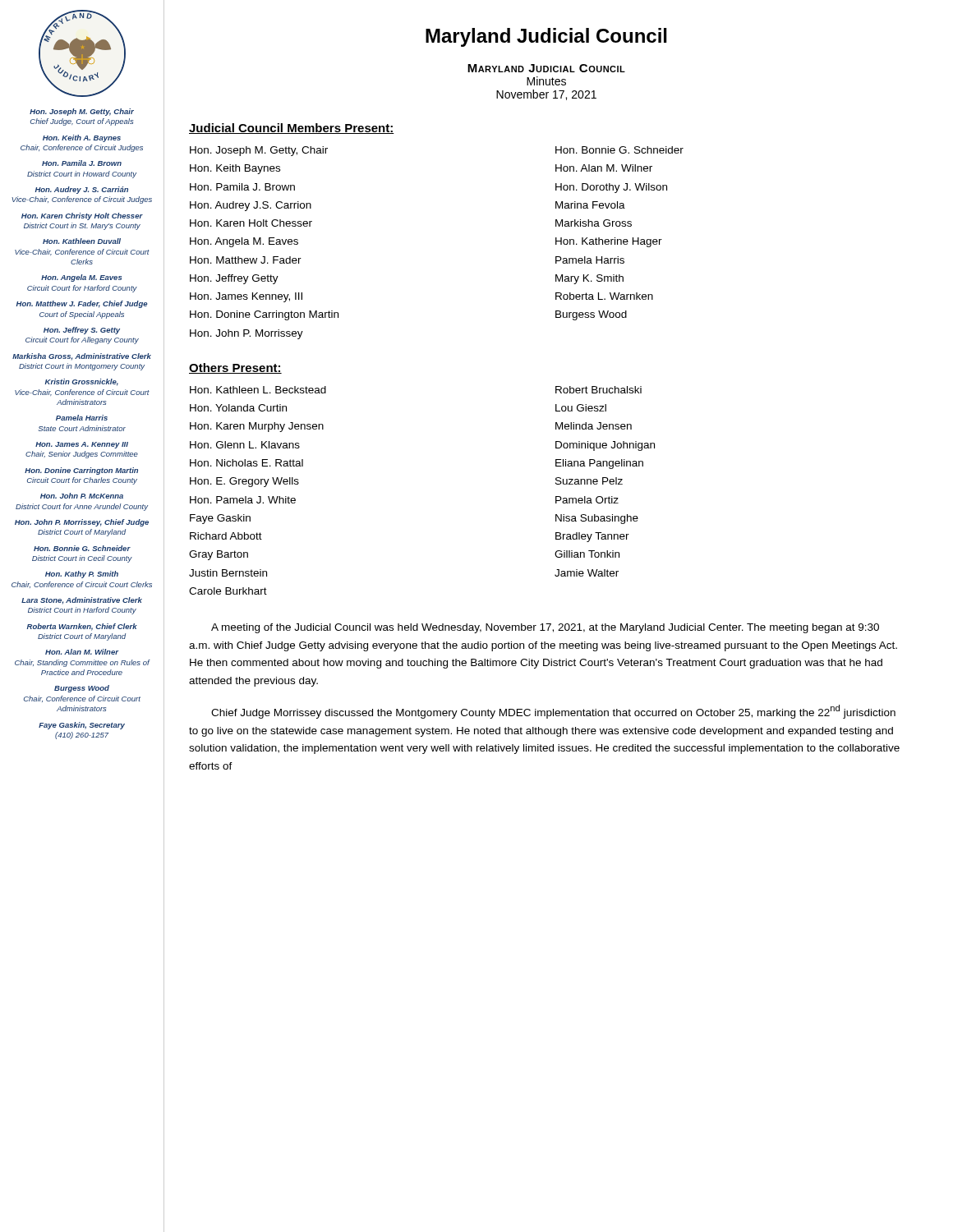This screenshot has height=1232, width=953.
Task: Locate the logo
Action: 82,53
